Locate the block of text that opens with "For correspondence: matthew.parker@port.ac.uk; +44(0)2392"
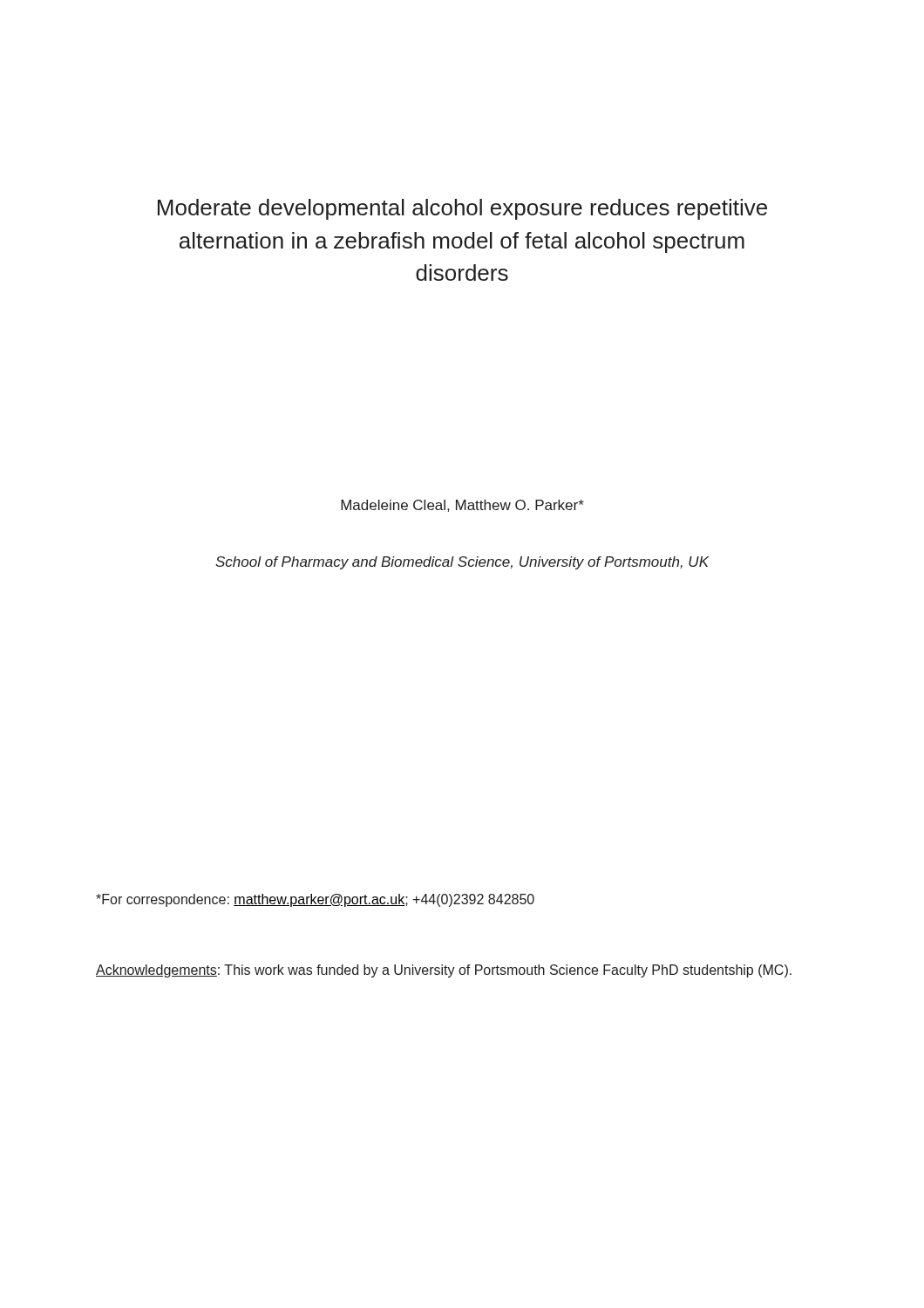This screenshot has height=1308, width=924. [315, 899]
